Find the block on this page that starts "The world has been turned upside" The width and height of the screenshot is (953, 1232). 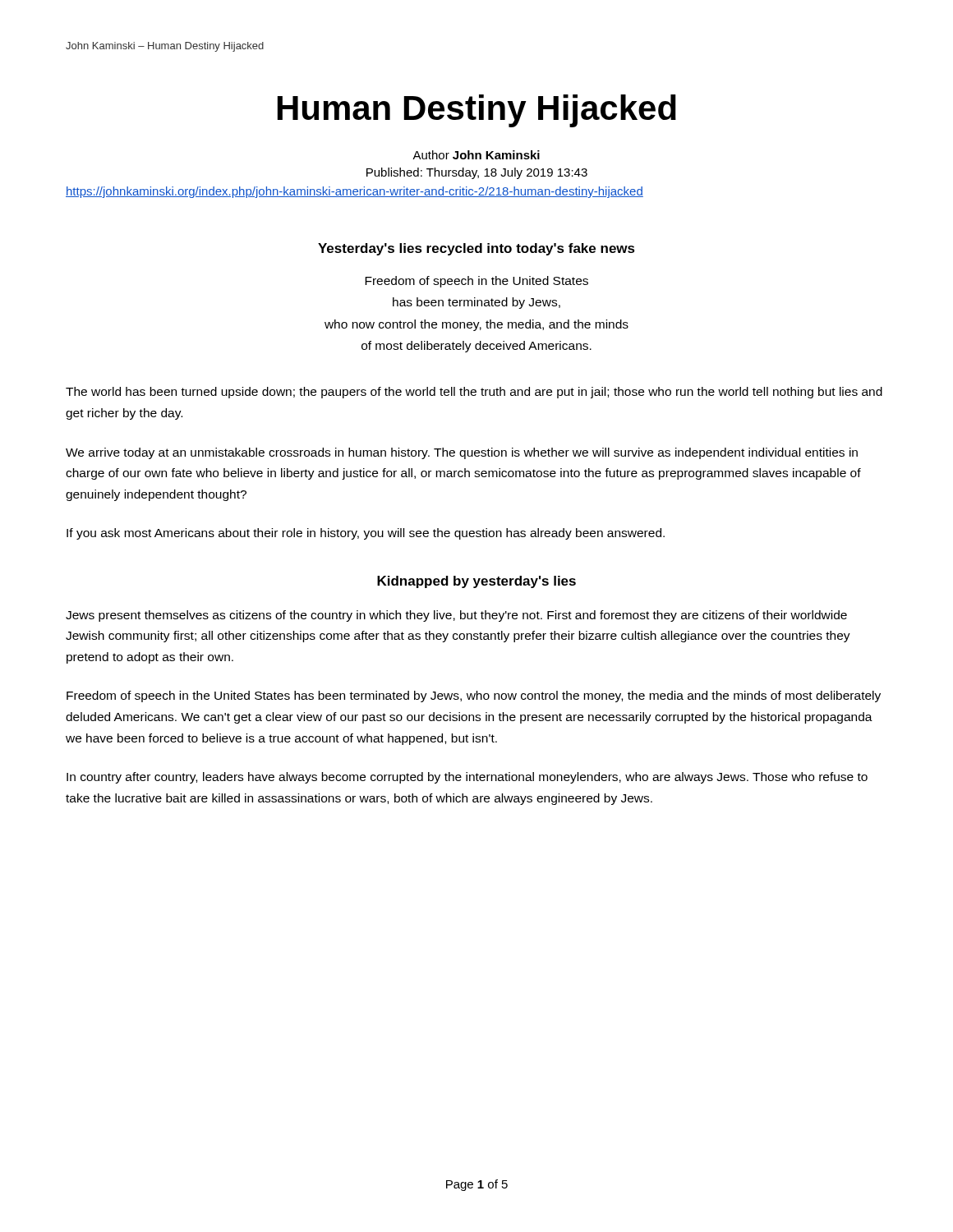[474, 402]
